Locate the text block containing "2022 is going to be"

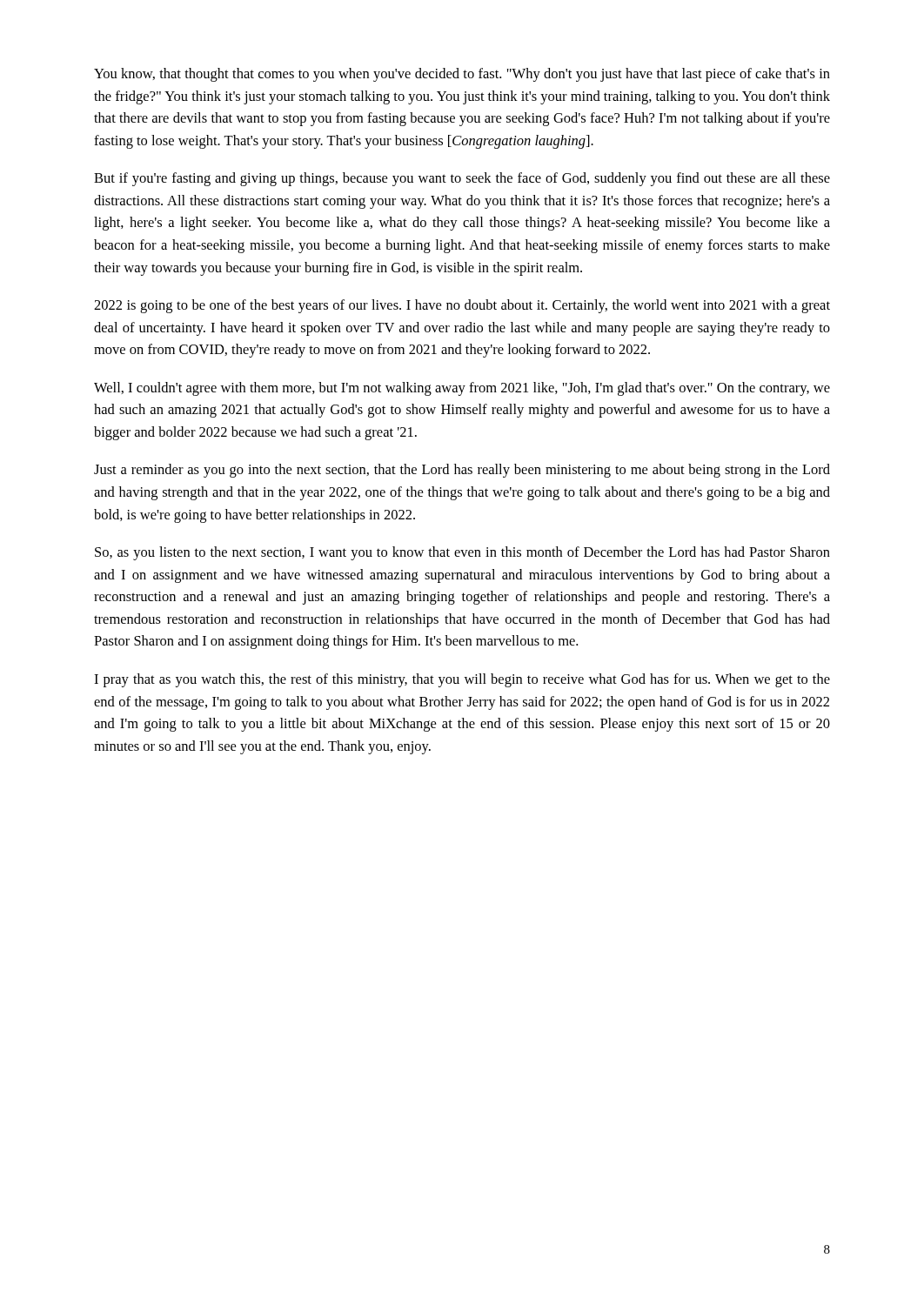(x=462, y=327)
